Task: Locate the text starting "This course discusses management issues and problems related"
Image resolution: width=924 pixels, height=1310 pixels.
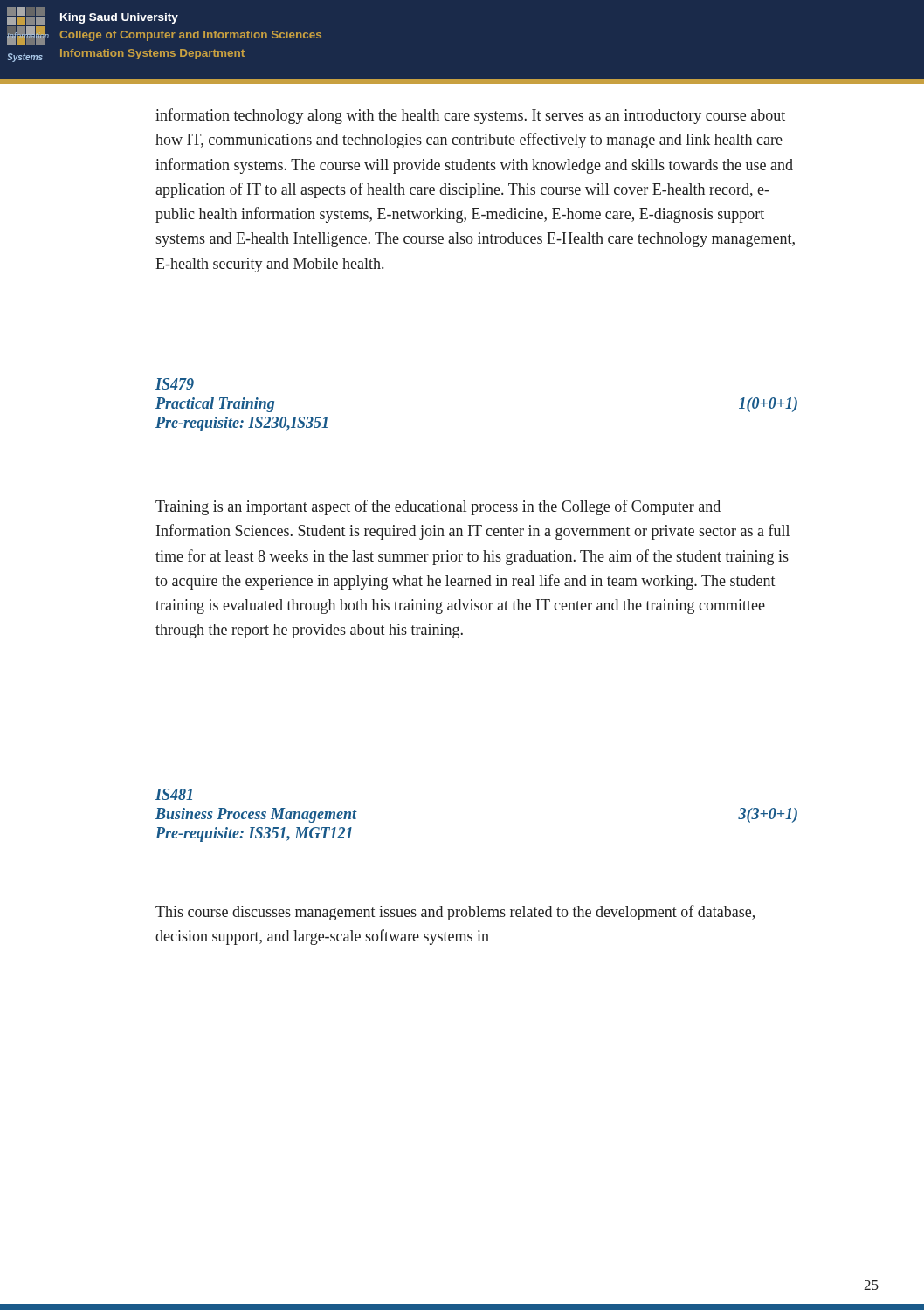Action: click(477, 924)
